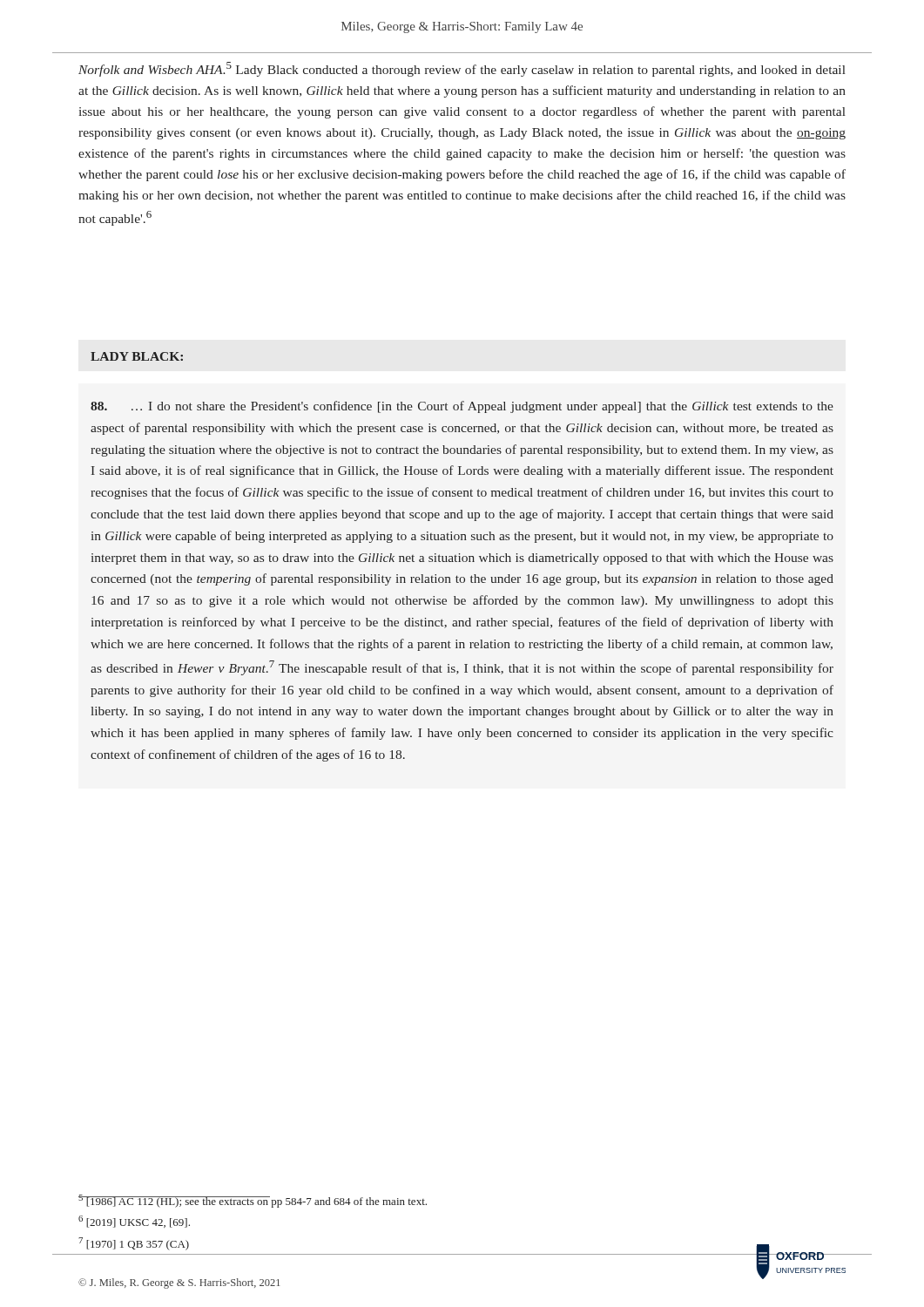Where is the passage that starts "5 [1986] AC 112 (HL); see the extracts"?
This screenshot has width=924, height=1307.
253,1201
